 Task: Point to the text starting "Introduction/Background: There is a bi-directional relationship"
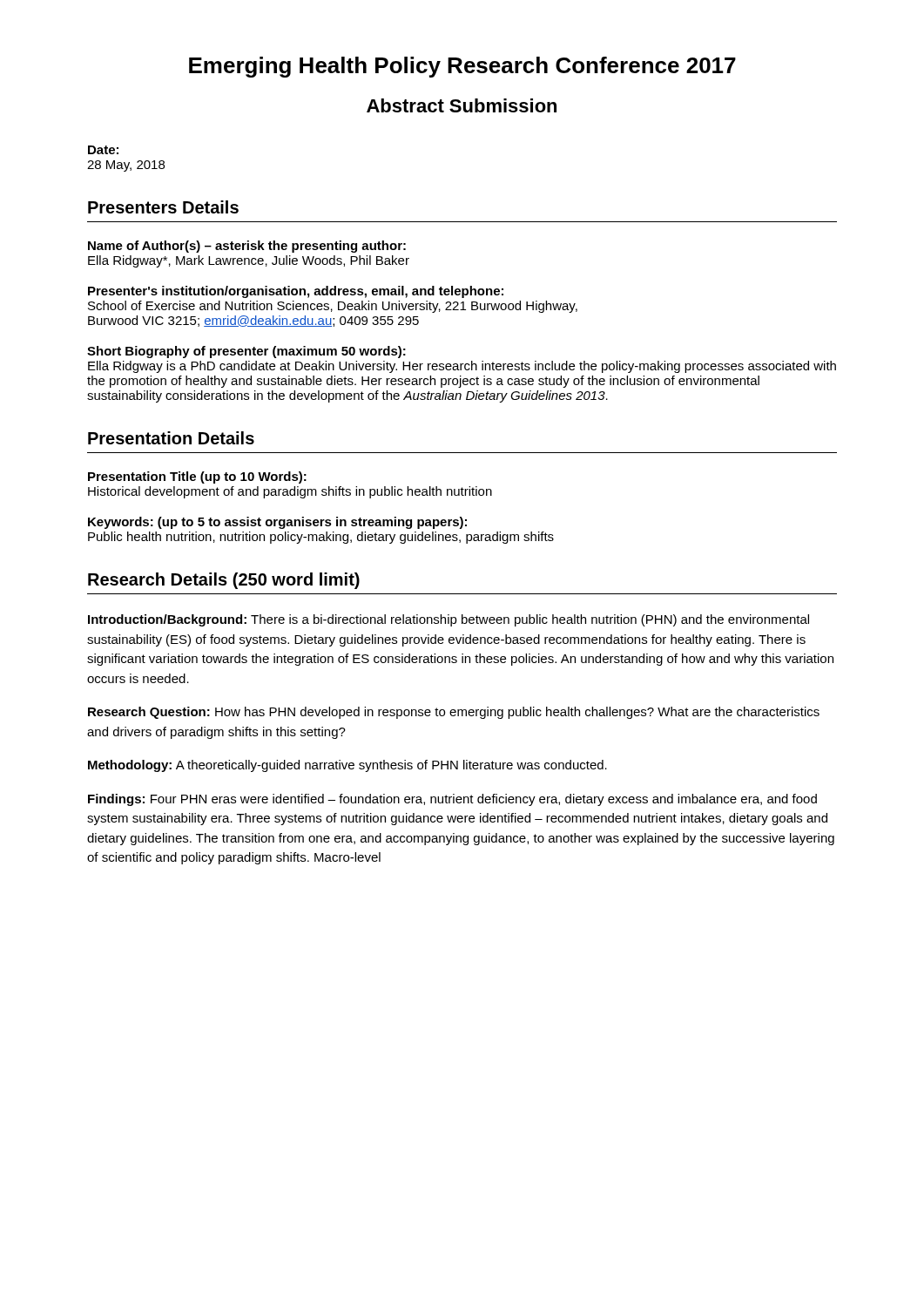(x=461, y=648)
